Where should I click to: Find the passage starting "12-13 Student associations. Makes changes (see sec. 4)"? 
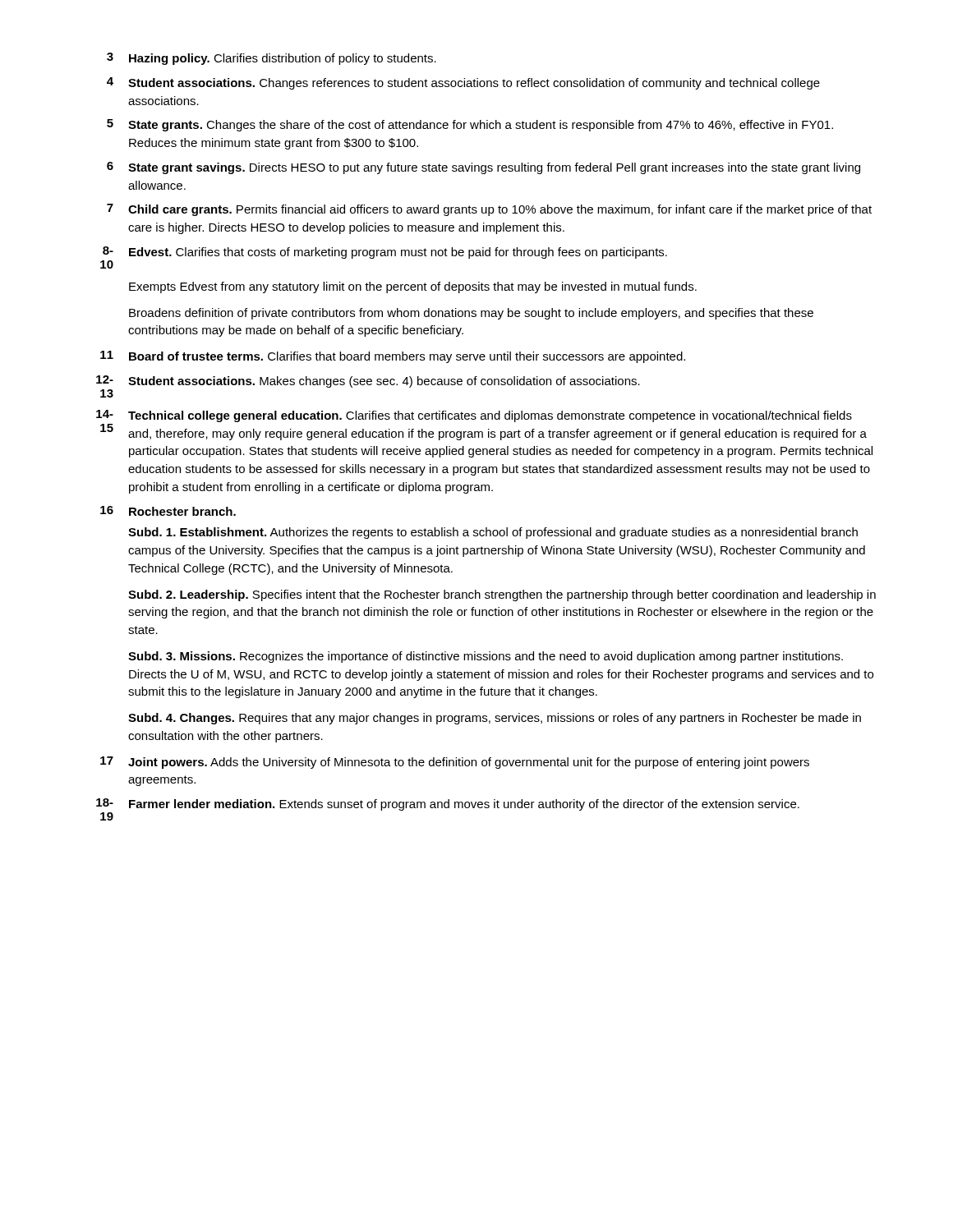pos(476,386)
